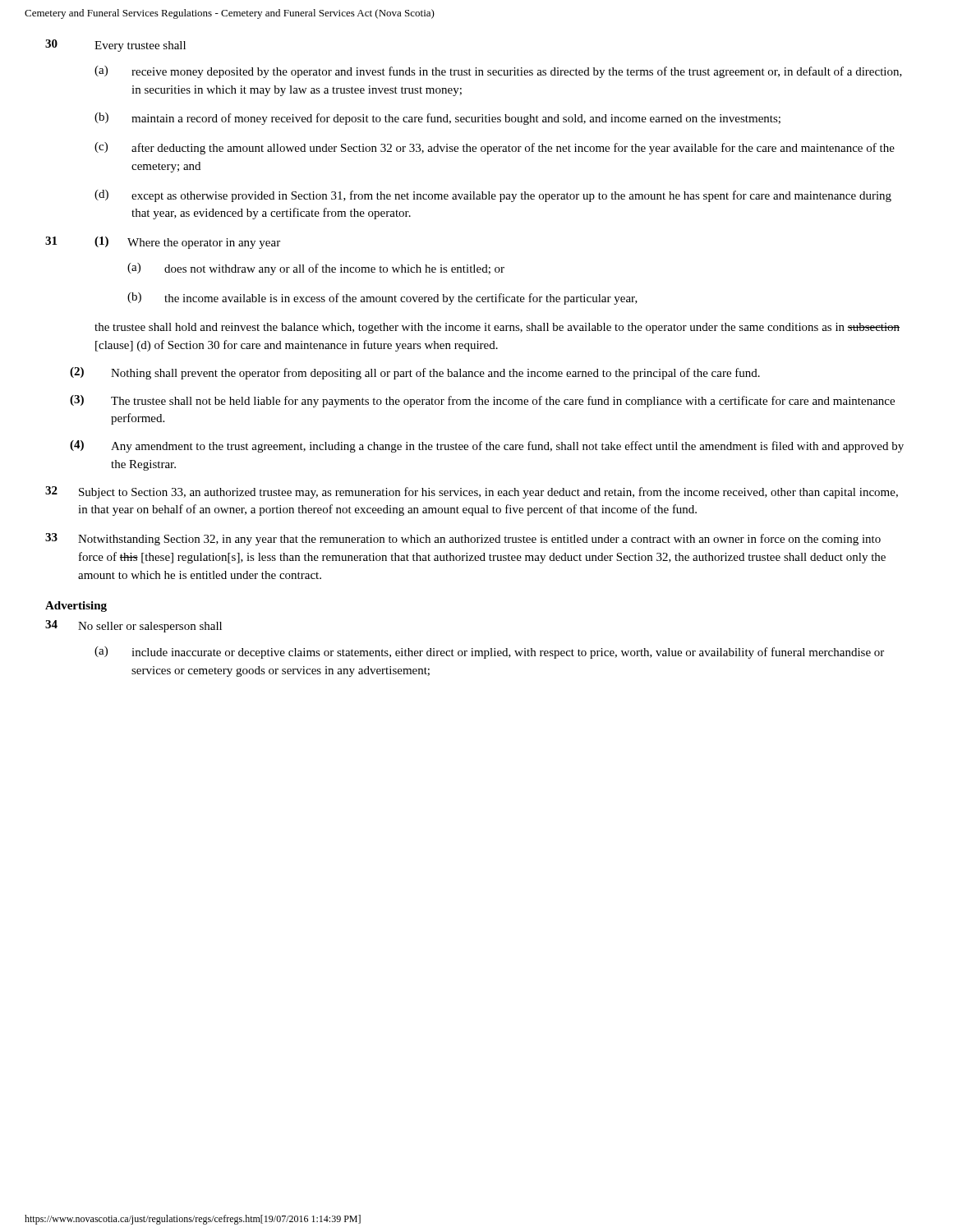
Task: Find the text starting "34 No seller or"
Action: pos(134,626)
